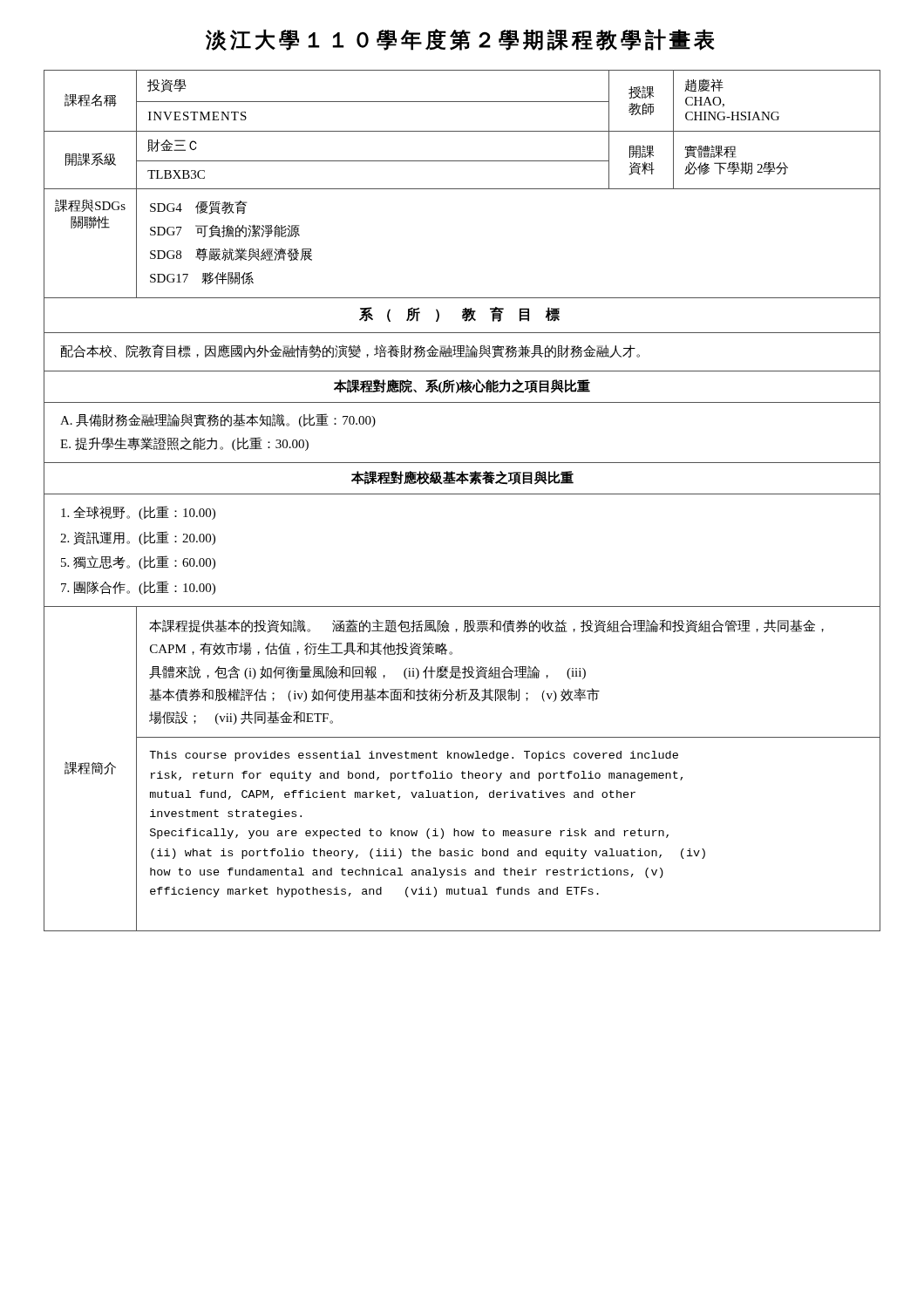The width and height of the screenshot is (924, 1308).
Task: Click on the element starting "5. 獨立思考。(比重：60.00)"
Action: point(138,562)
